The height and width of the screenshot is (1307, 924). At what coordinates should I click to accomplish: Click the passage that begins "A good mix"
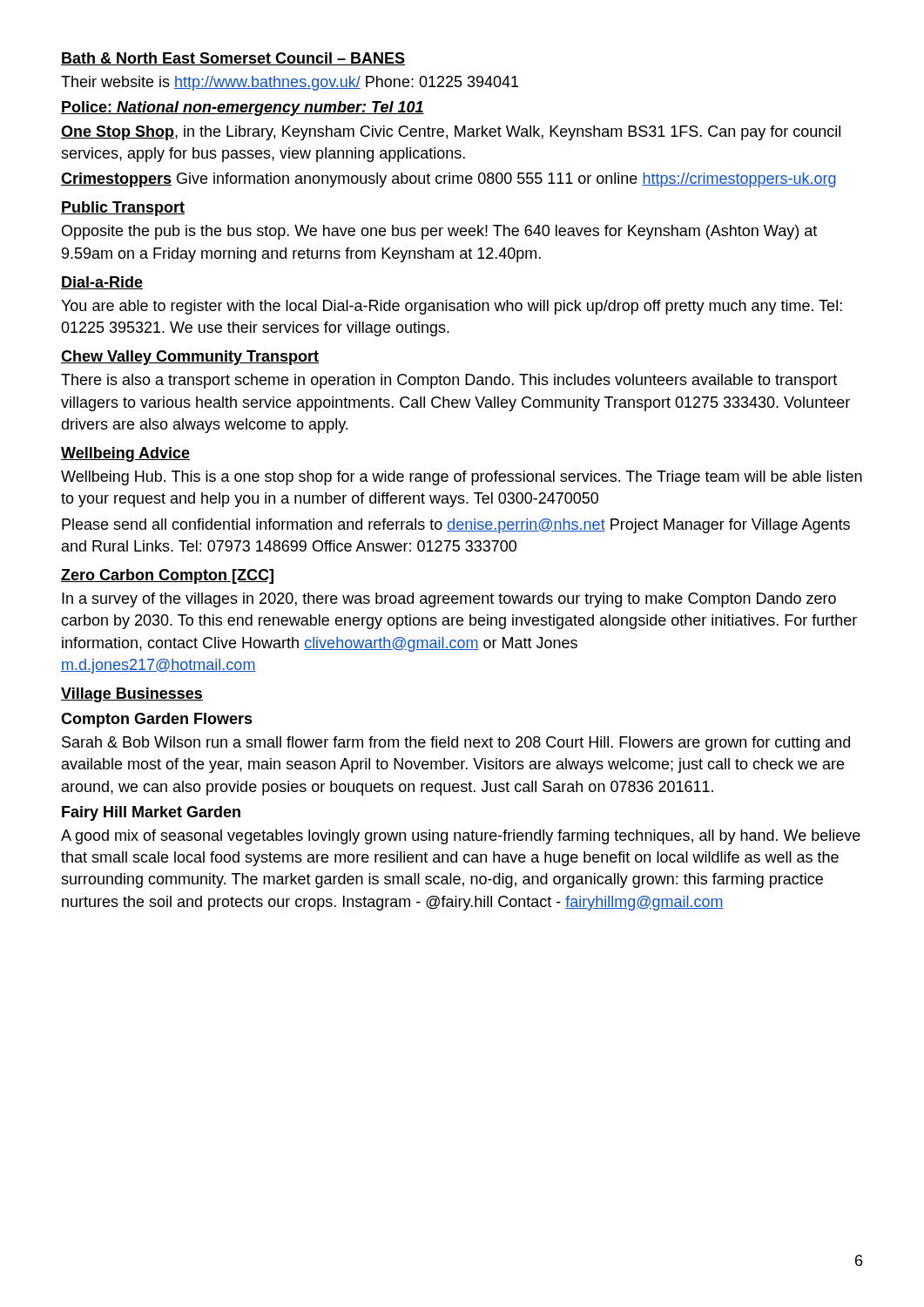pyautogui.click(x=461, y=869)
